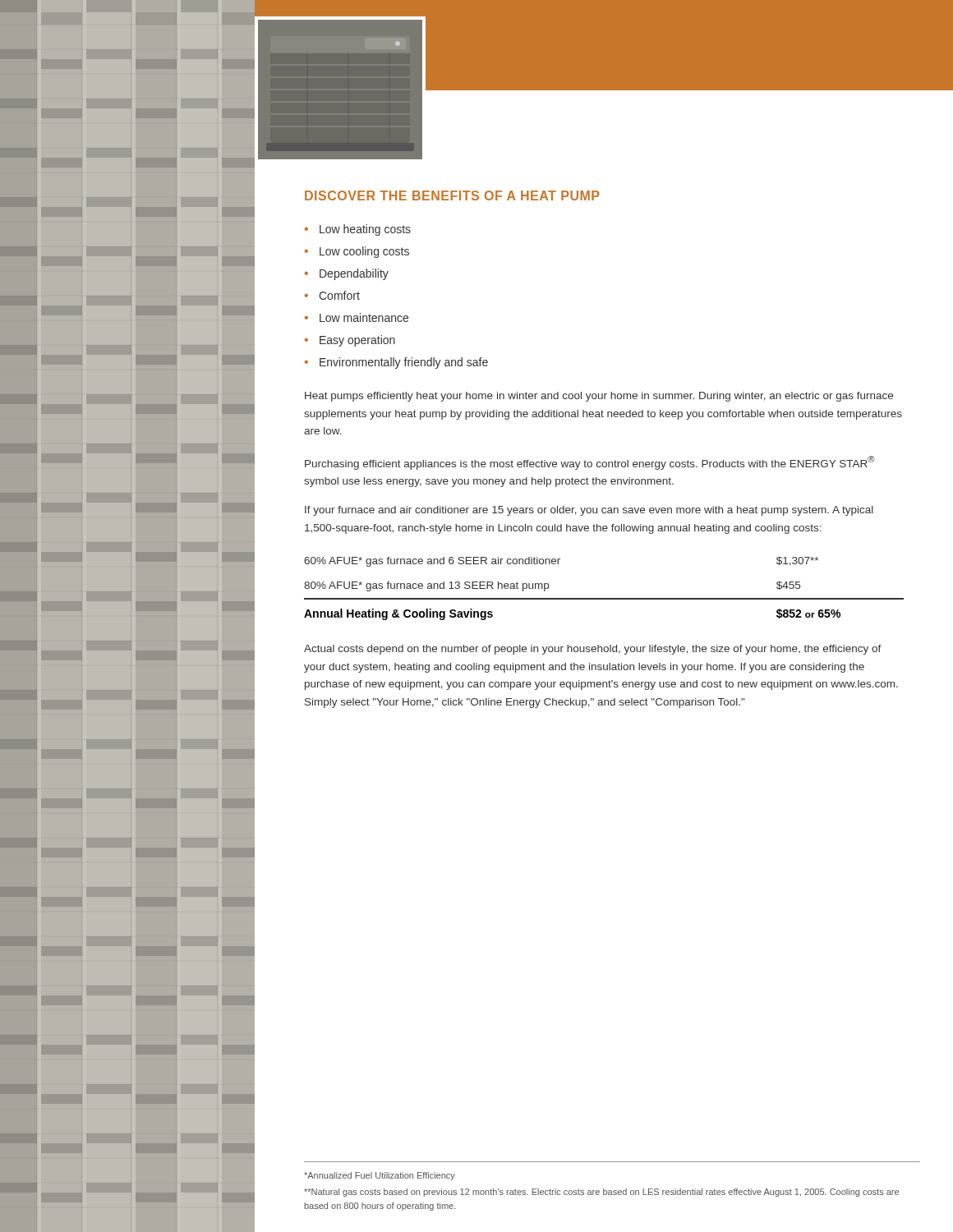Select the list item that says "Low maintenance"
Viewport: 953px width, 1232px height.
click(364, 318)
